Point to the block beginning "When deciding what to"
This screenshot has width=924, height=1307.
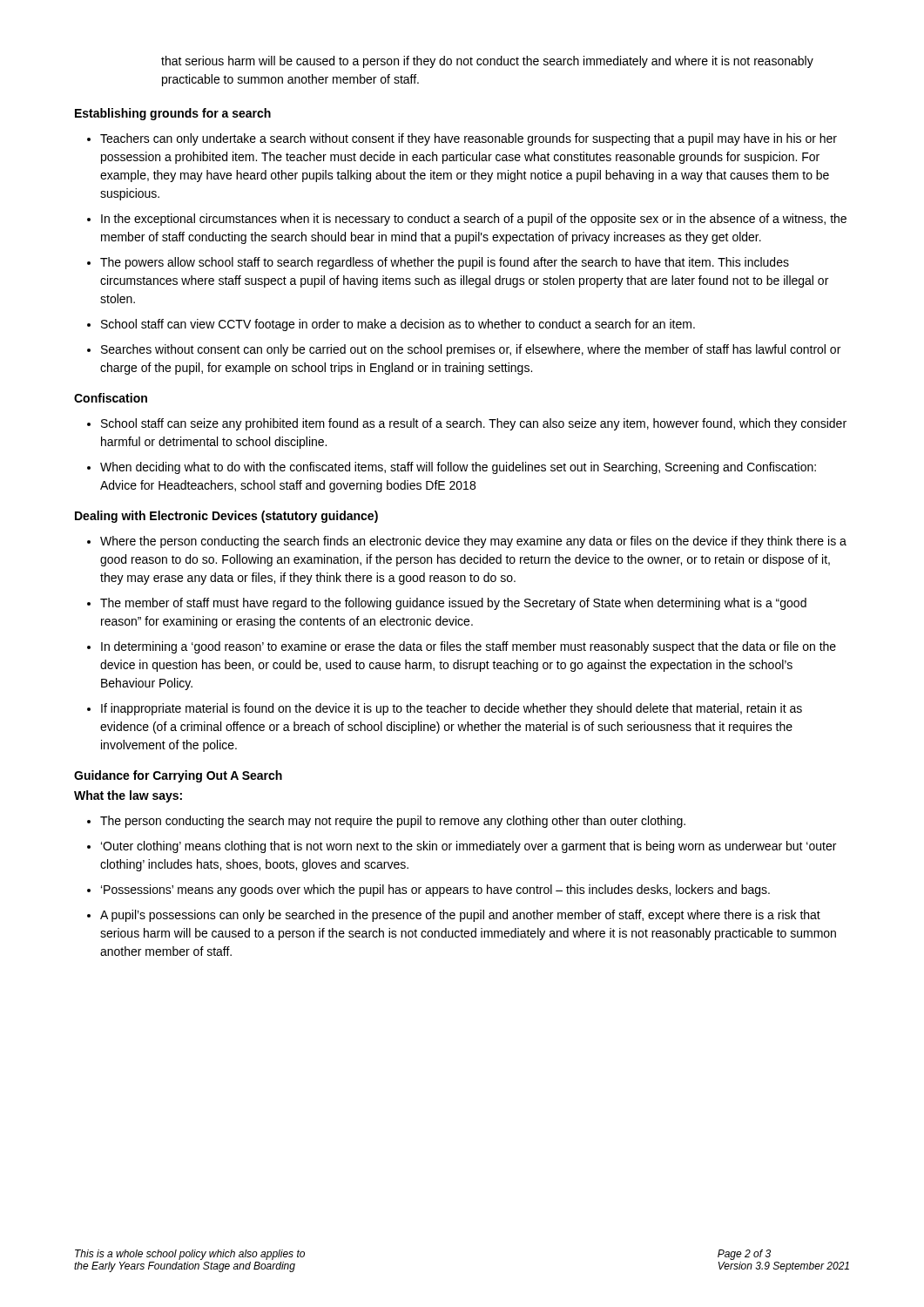[x=459, y=476]
